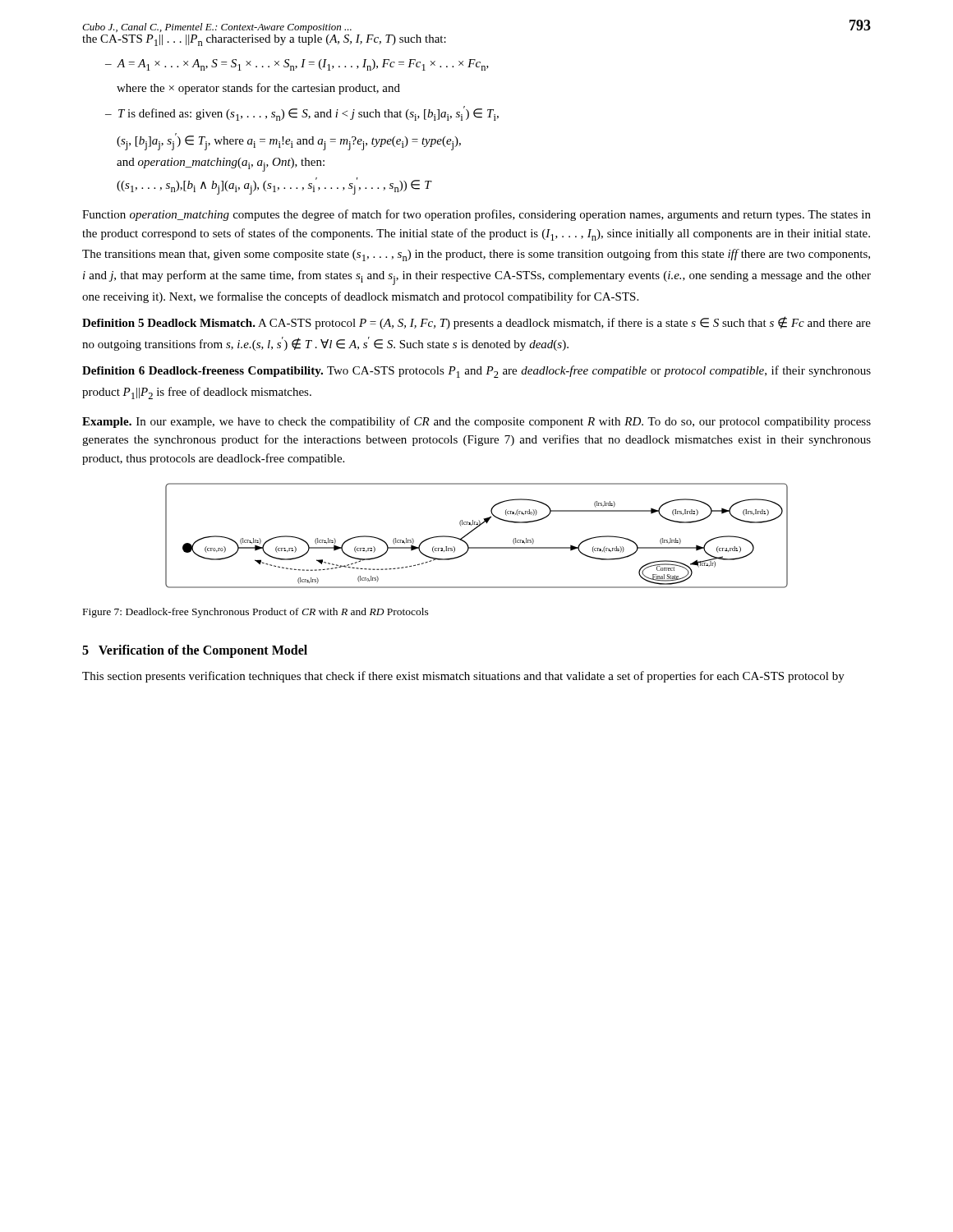Viewport: 953px width, 1232px height.
Task: Locate the flowchart
Action: [x=476, y=536]
